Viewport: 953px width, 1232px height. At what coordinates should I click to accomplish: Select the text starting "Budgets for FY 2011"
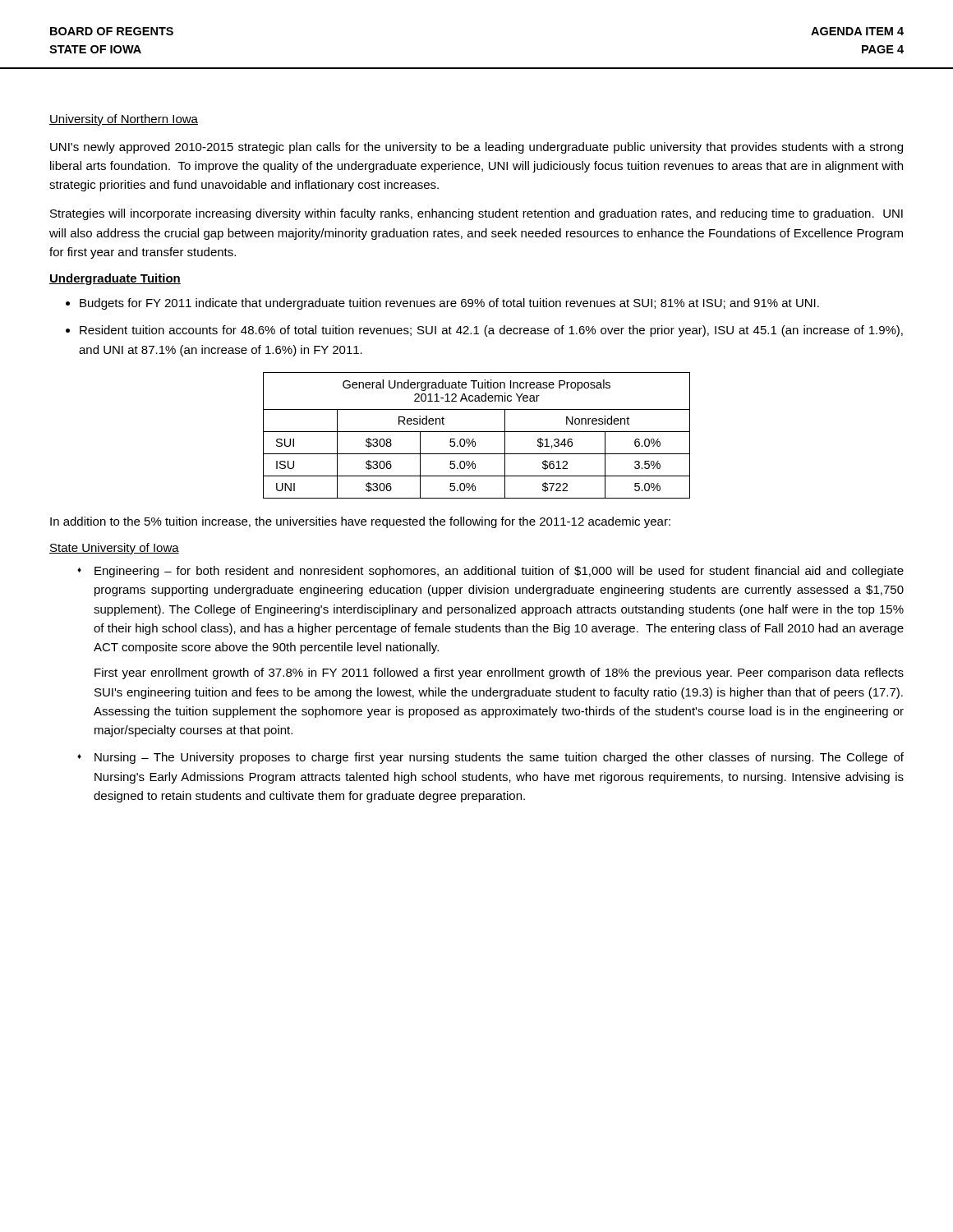[449, 303]
